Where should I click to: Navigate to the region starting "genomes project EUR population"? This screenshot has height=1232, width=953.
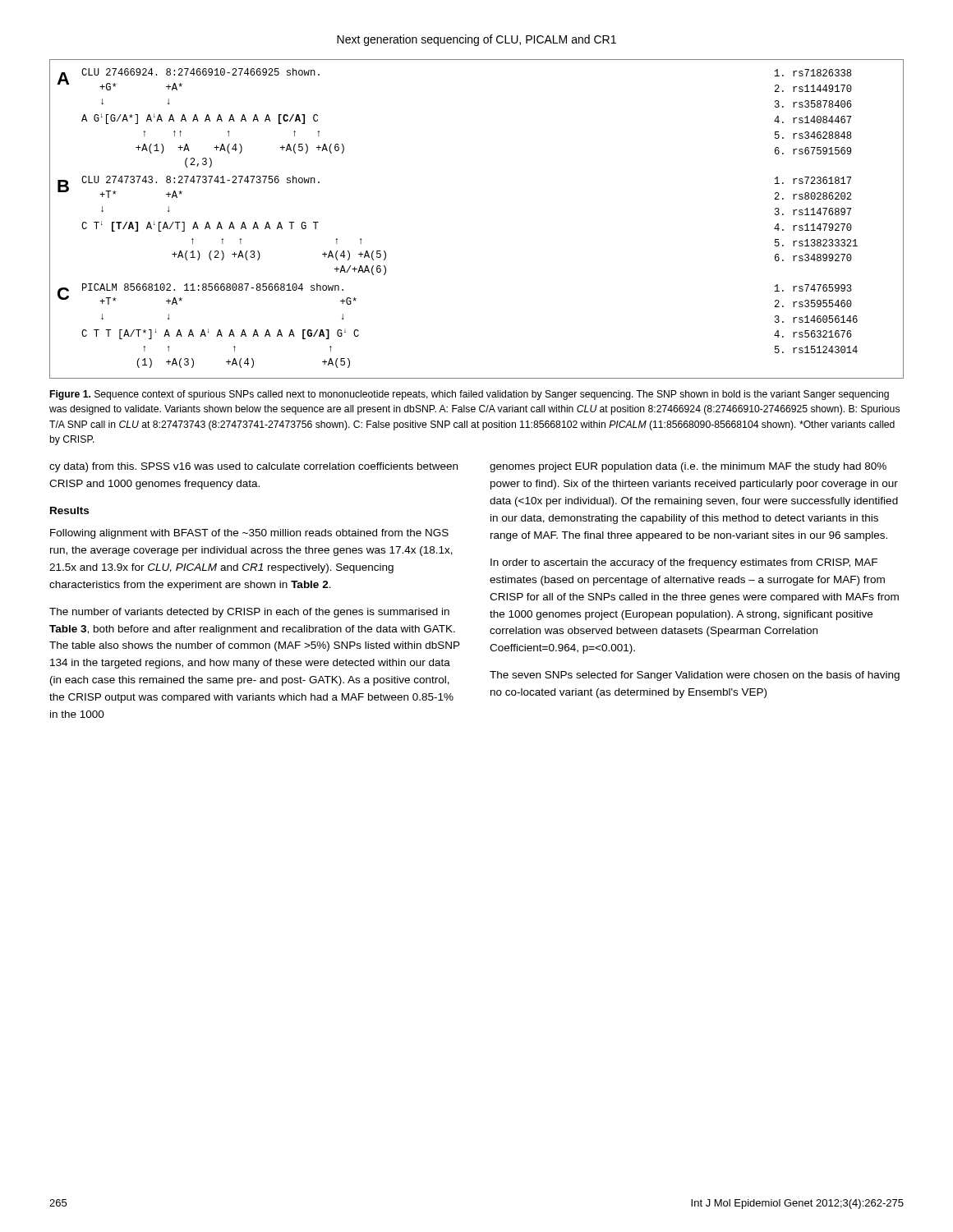point(694,501)
